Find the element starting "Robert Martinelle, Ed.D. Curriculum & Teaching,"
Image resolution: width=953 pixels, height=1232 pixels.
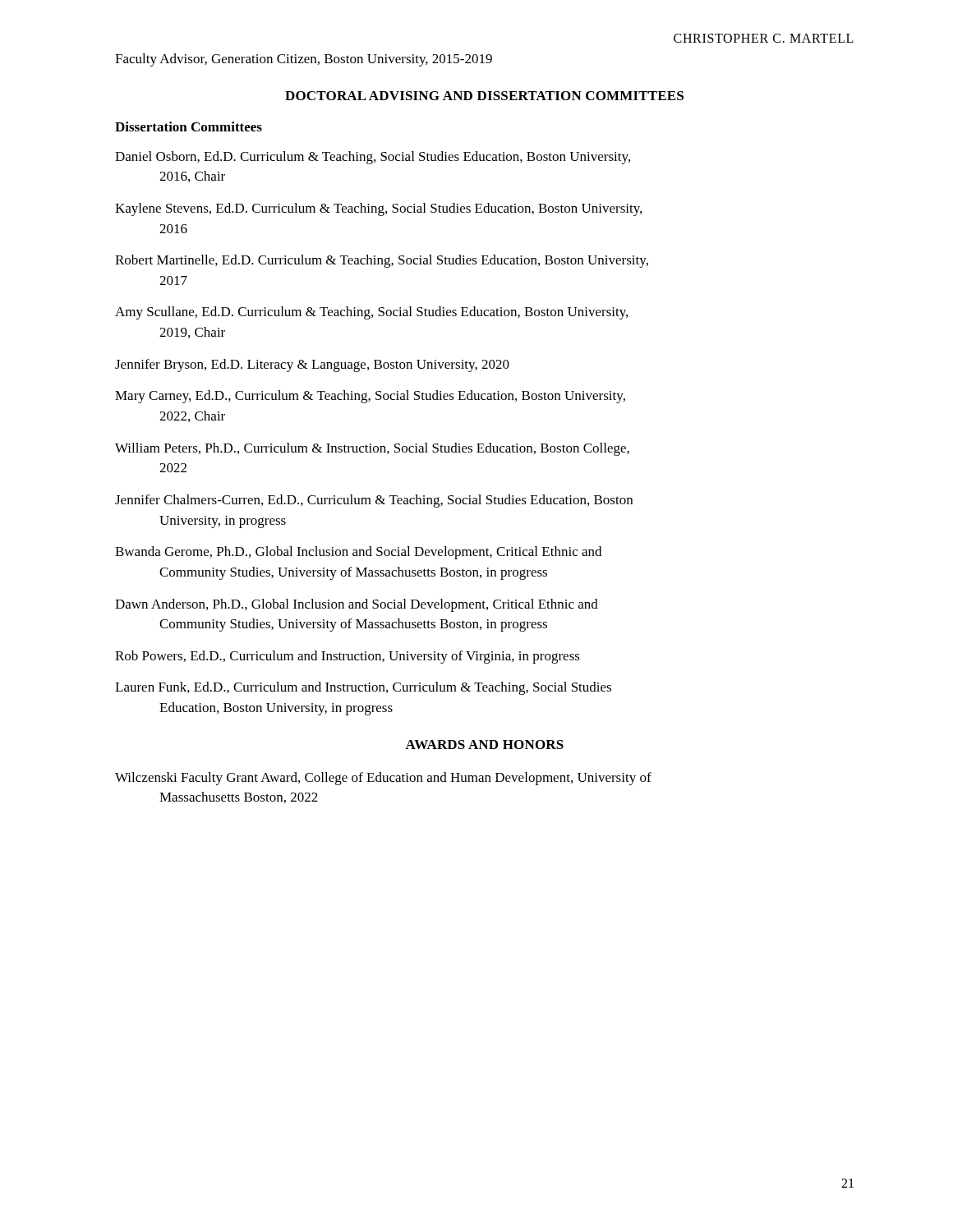(404, 272)
